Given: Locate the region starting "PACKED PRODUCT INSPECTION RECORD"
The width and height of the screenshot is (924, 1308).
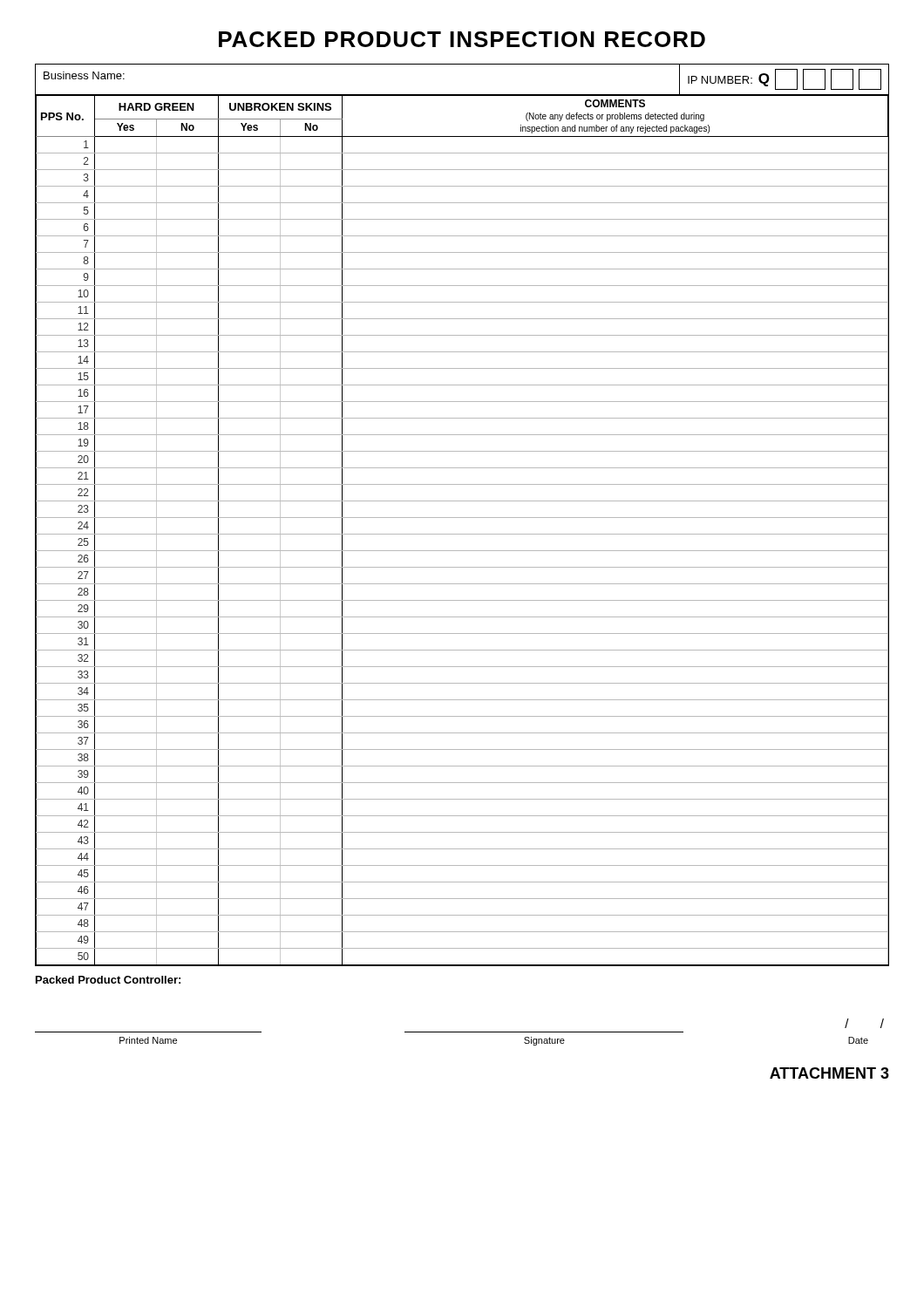Looking at the screenshot, I should coord(462,39).
